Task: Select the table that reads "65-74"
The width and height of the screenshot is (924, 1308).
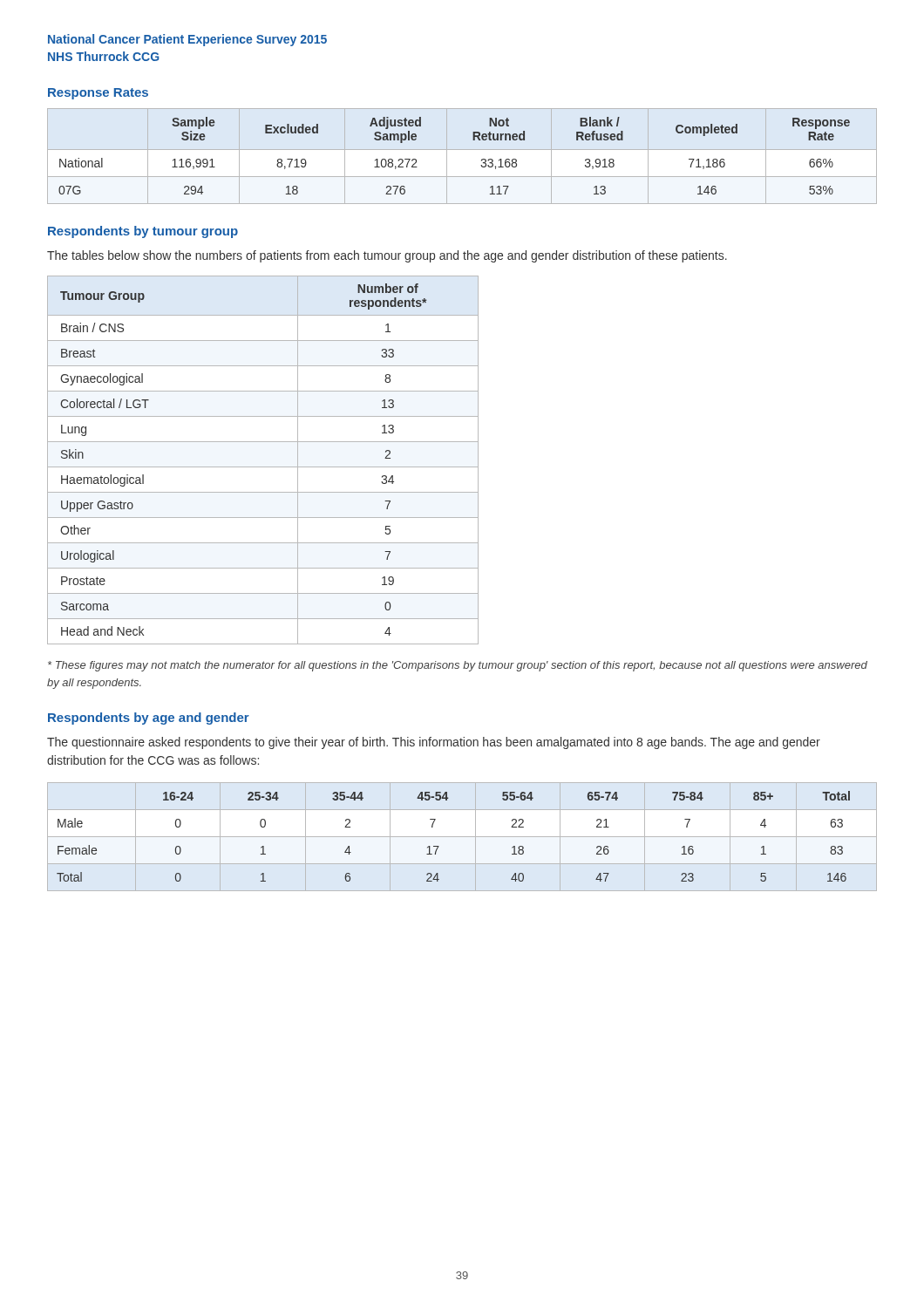Action: coord(462,837)
